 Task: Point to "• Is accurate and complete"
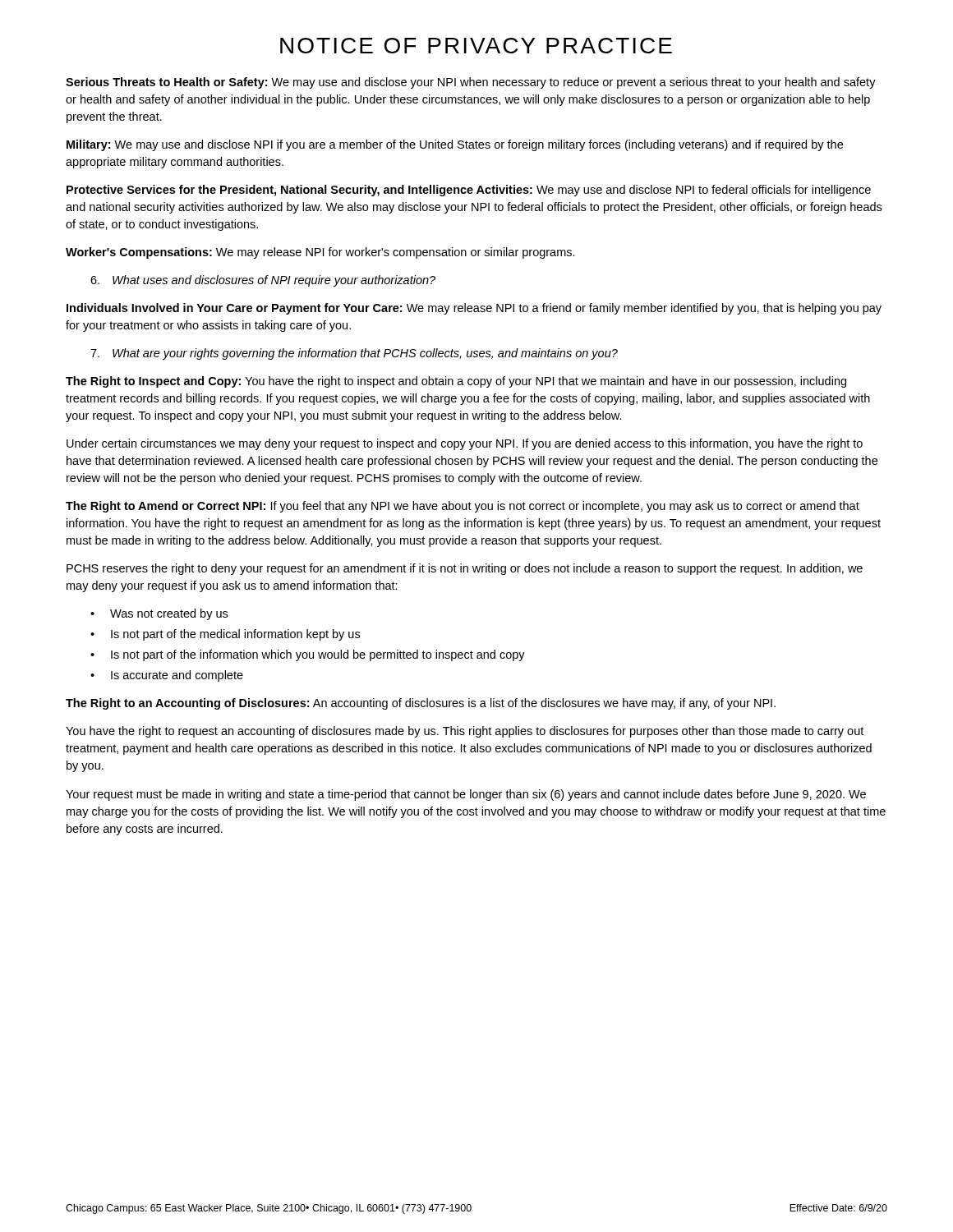167,676
